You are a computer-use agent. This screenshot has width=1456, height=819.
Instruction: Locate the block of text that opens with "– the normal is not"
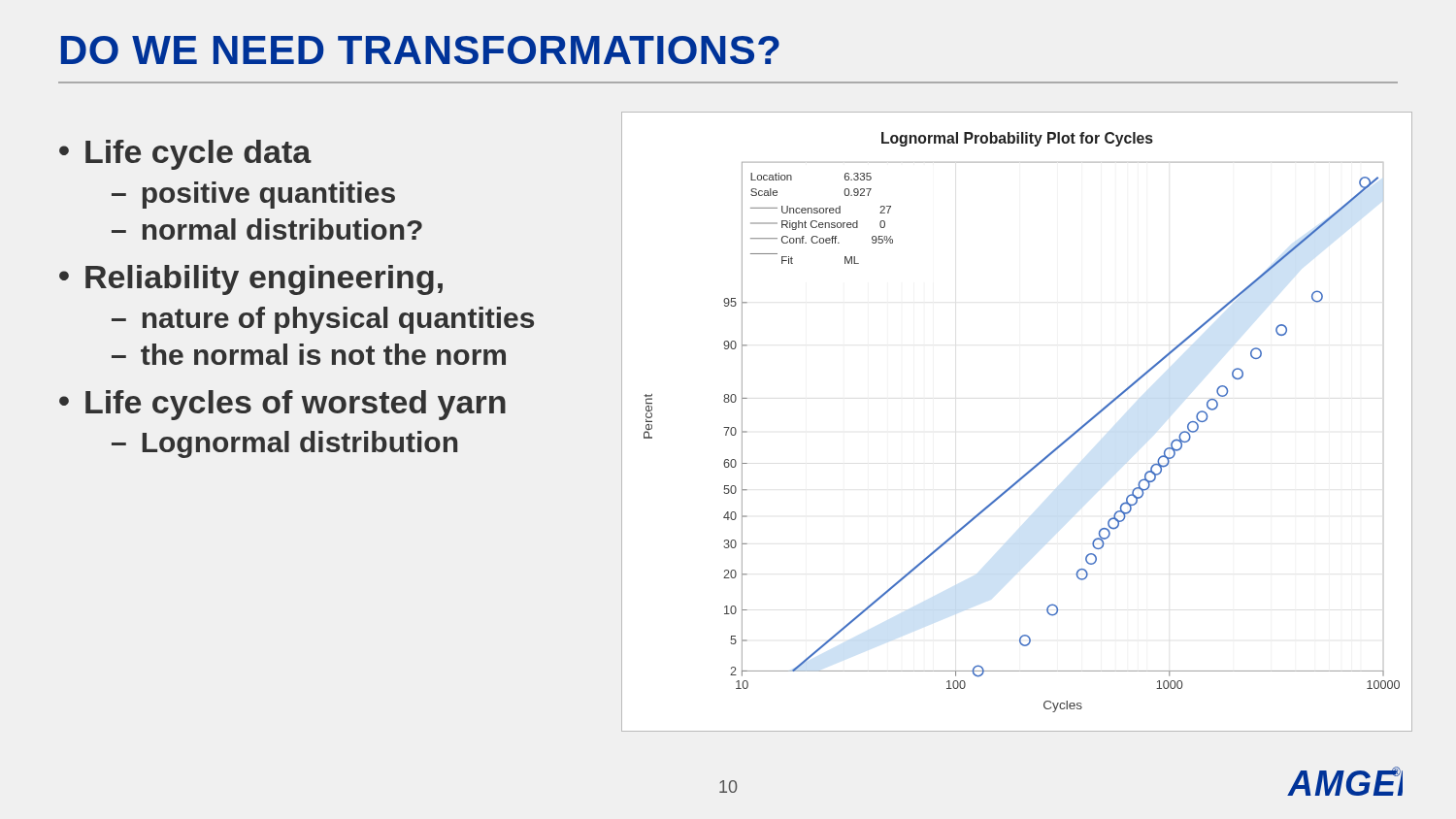[x=309, y=355]
